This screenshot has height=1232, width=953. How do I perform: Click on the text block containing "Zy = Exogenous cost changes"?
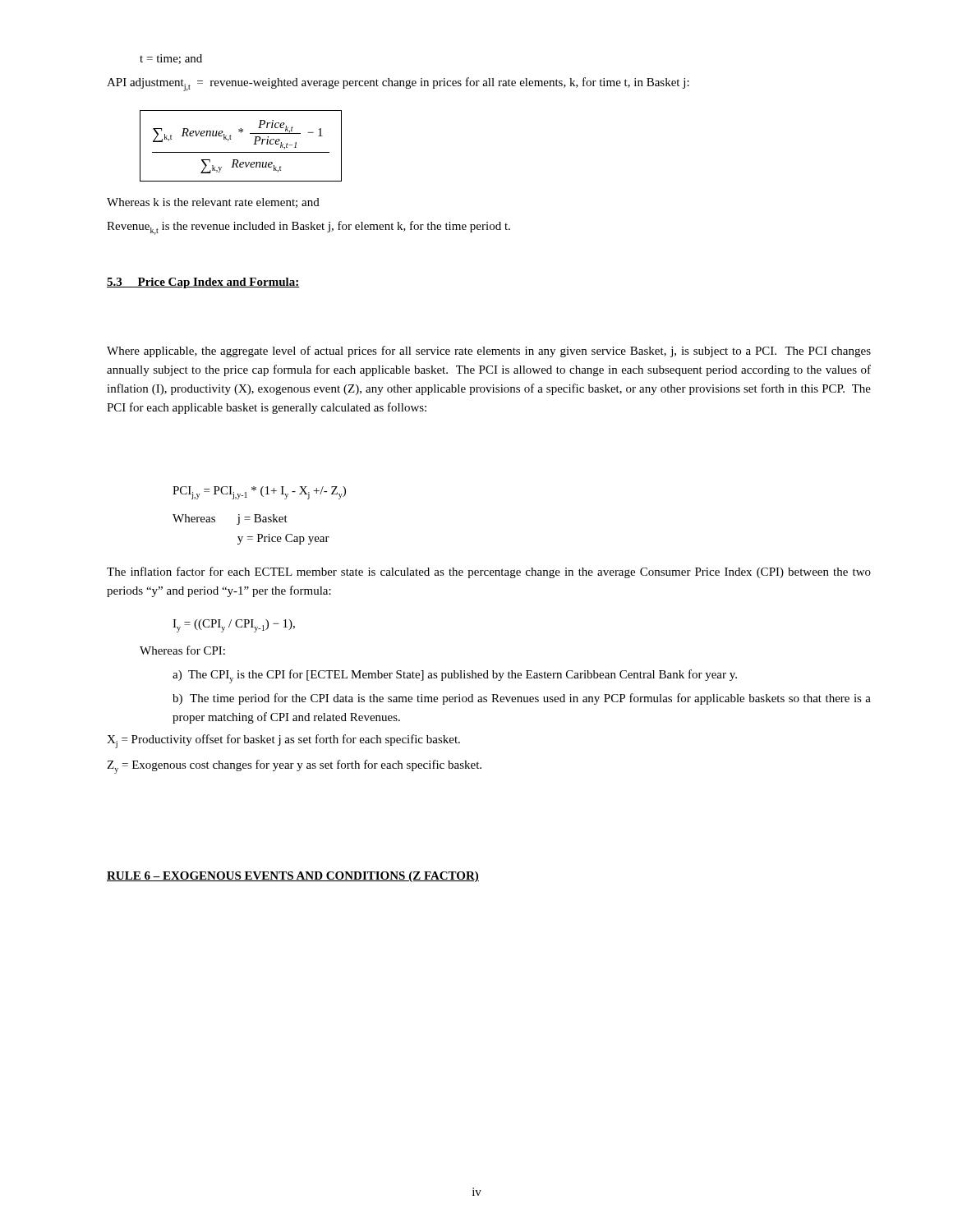[295, 766]
